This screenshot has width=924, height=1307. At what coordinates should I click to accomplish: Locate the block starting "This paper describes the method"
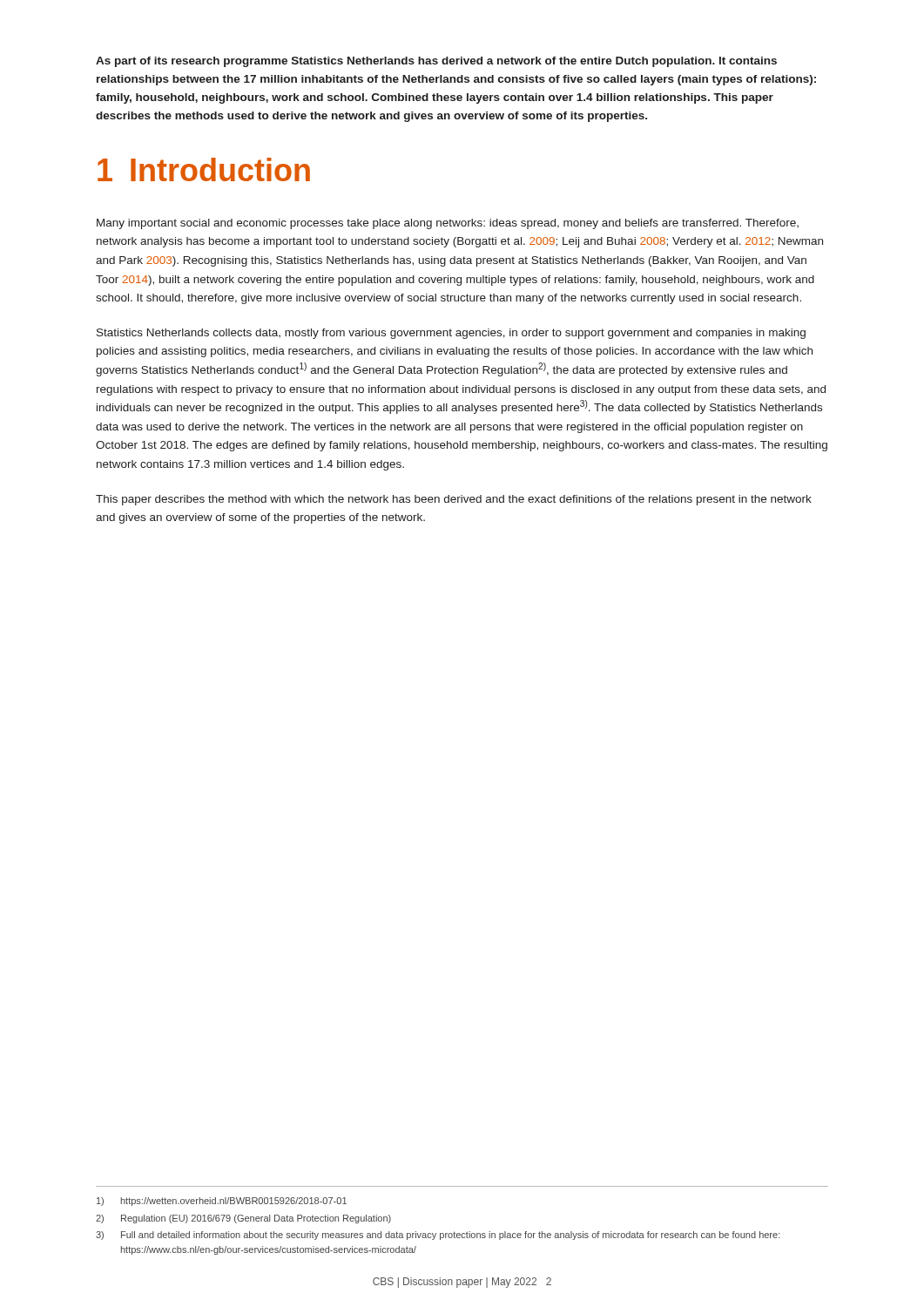[454, 508]
